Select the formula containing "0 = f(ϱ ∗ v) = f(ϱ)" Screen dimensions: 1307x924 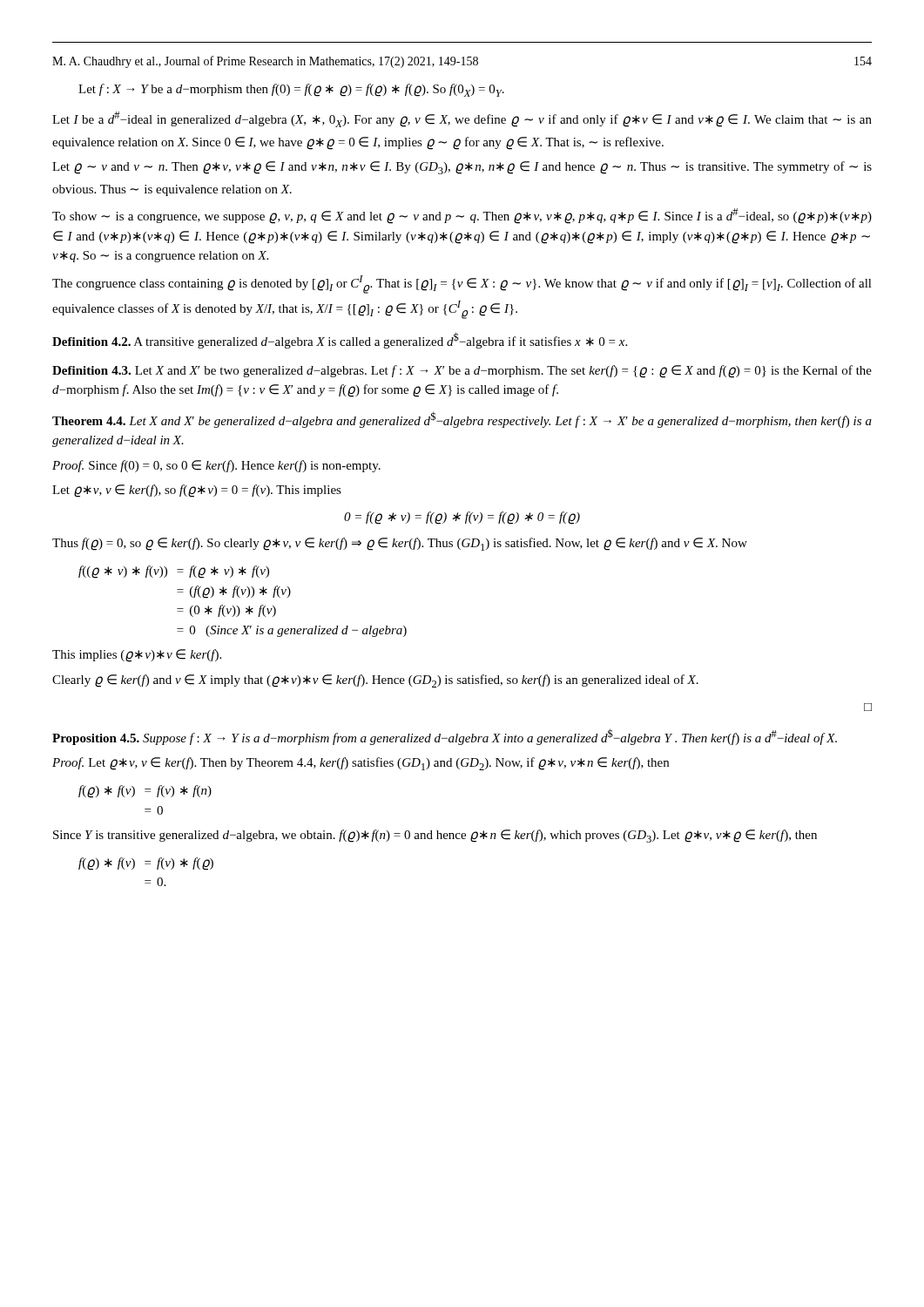point(462,517)
